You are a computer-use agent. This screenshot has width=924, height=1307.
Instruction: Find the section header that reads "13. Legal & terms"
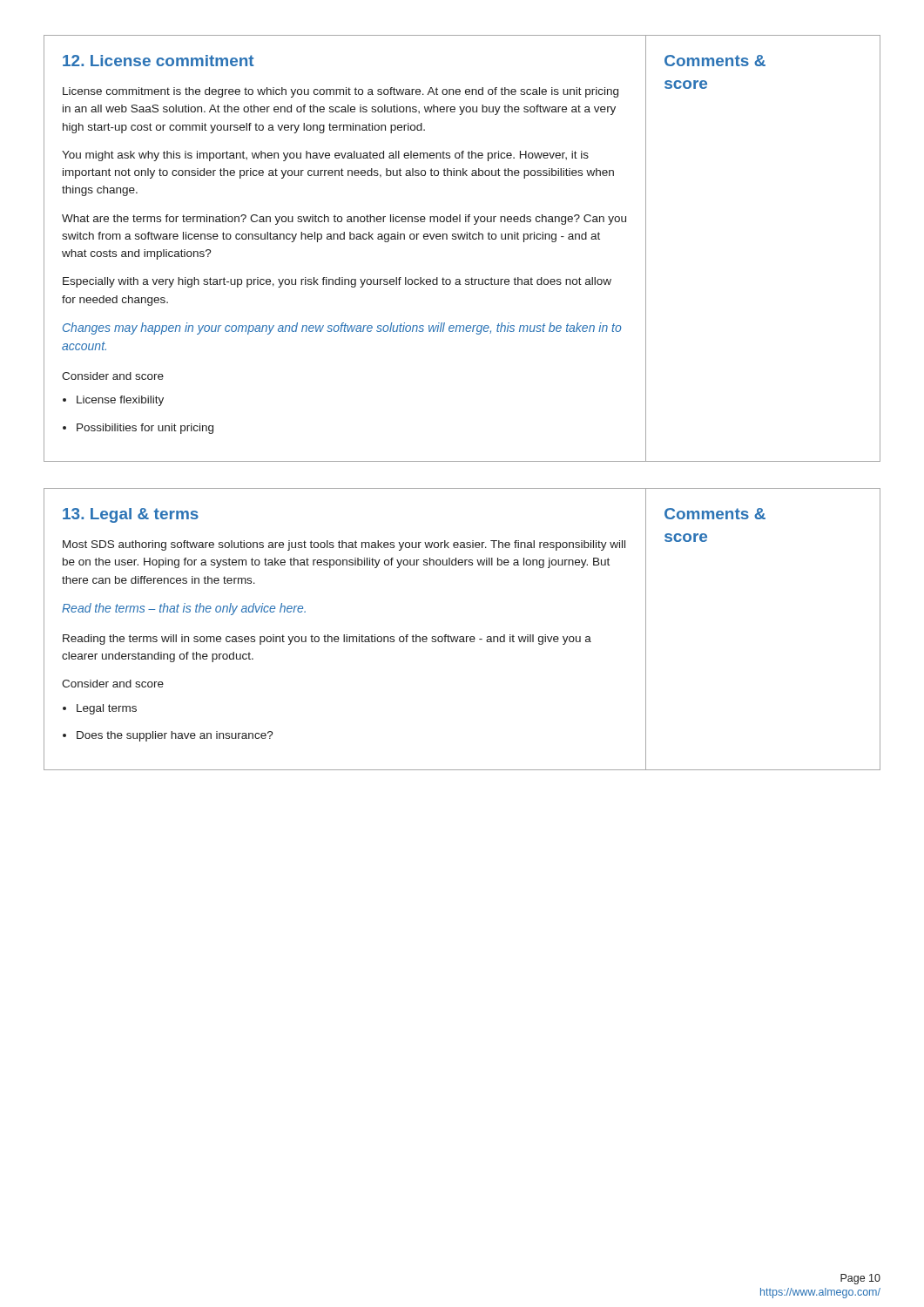pyautogui.click(x=131, y=515)
